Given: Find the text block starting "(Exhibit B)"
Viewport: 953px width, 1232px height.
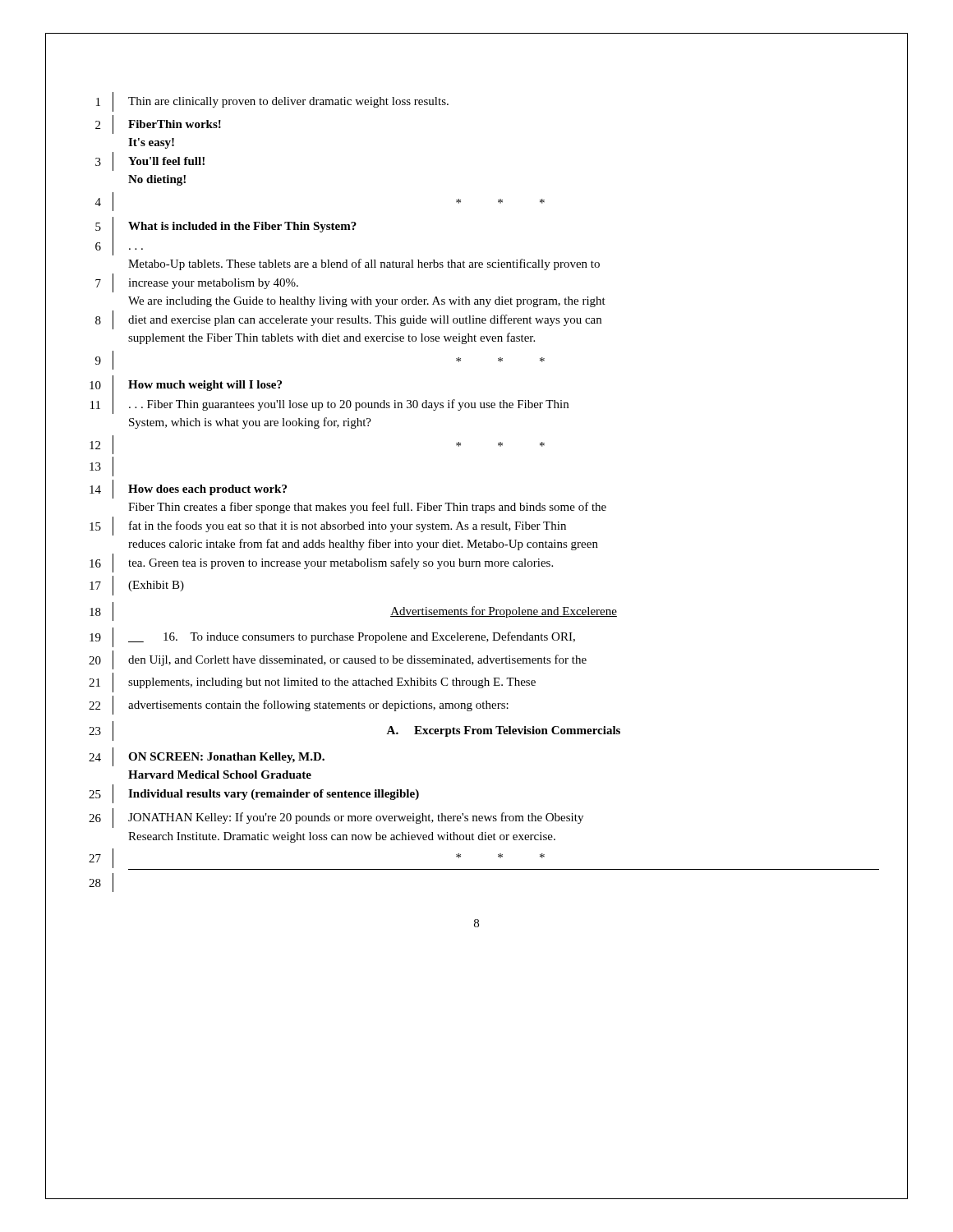Looking at the screenshot, I should pos(156,585).
